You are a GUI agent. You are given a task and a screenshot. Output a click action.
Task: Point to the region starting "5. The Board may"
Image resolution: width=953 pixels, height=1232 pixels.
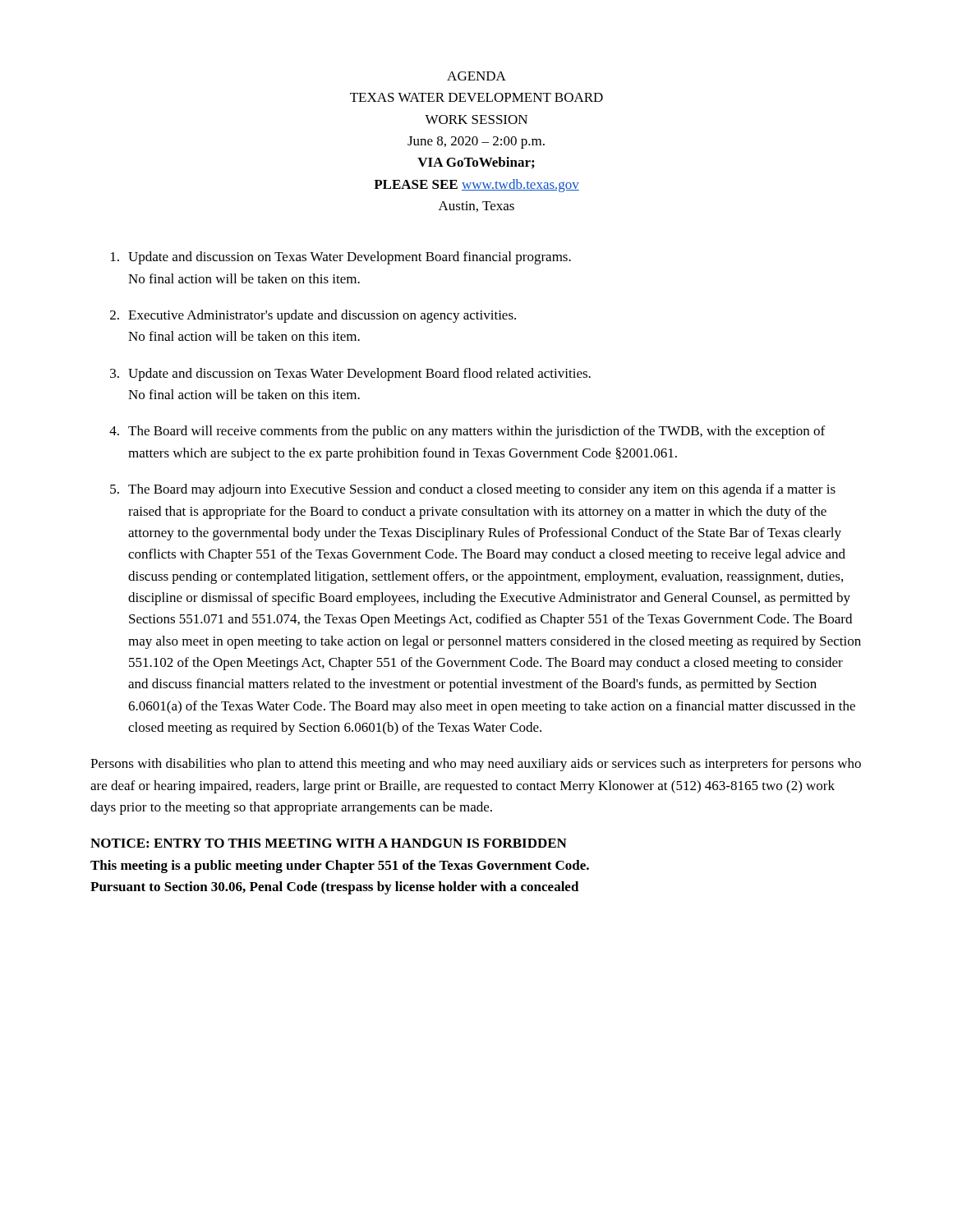[x=476, y=609]
